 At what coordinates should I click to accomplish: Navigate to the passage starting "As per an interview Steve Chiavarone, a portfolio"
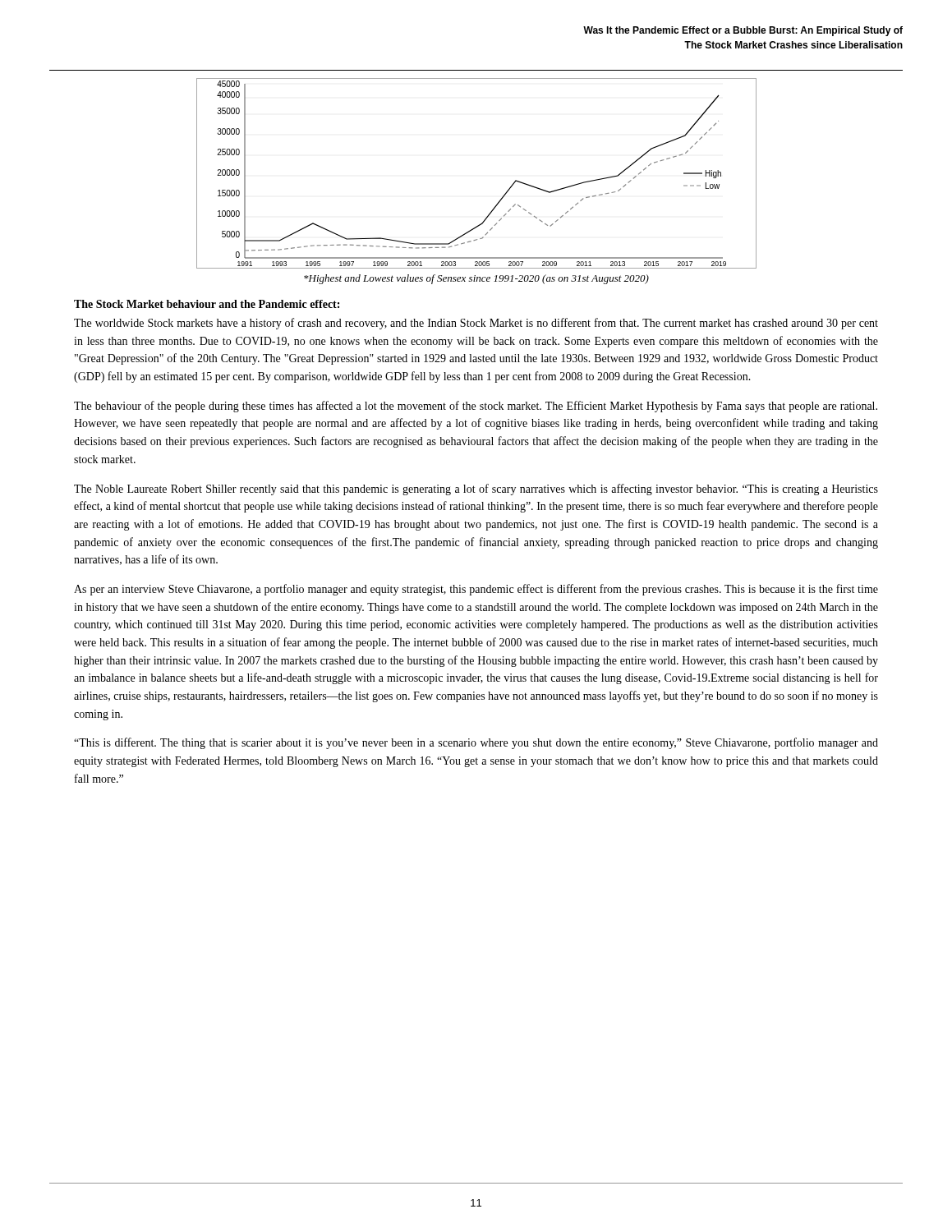476,652
